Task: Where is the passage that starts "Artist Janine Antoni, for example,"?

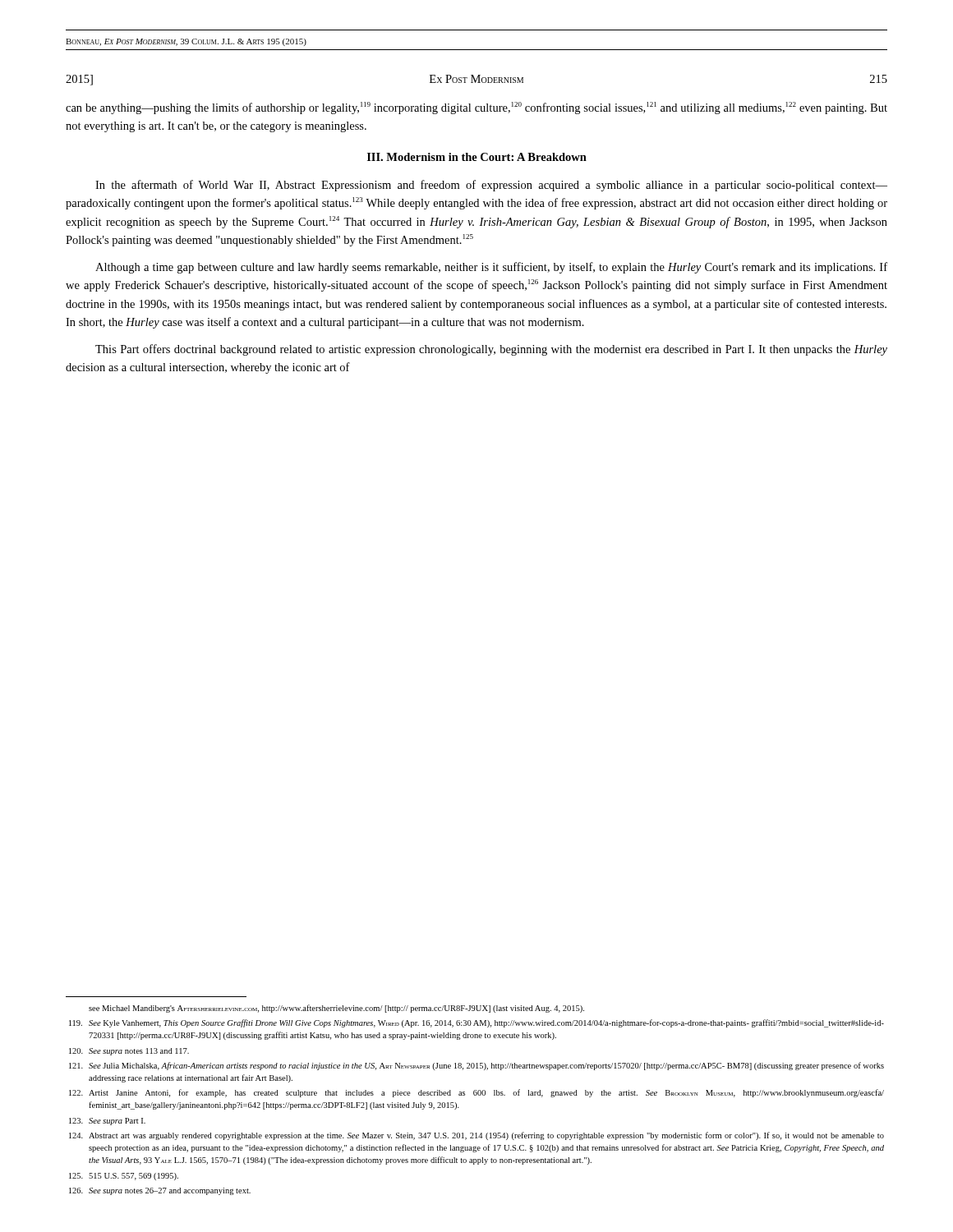Action: click(475, 1099)
